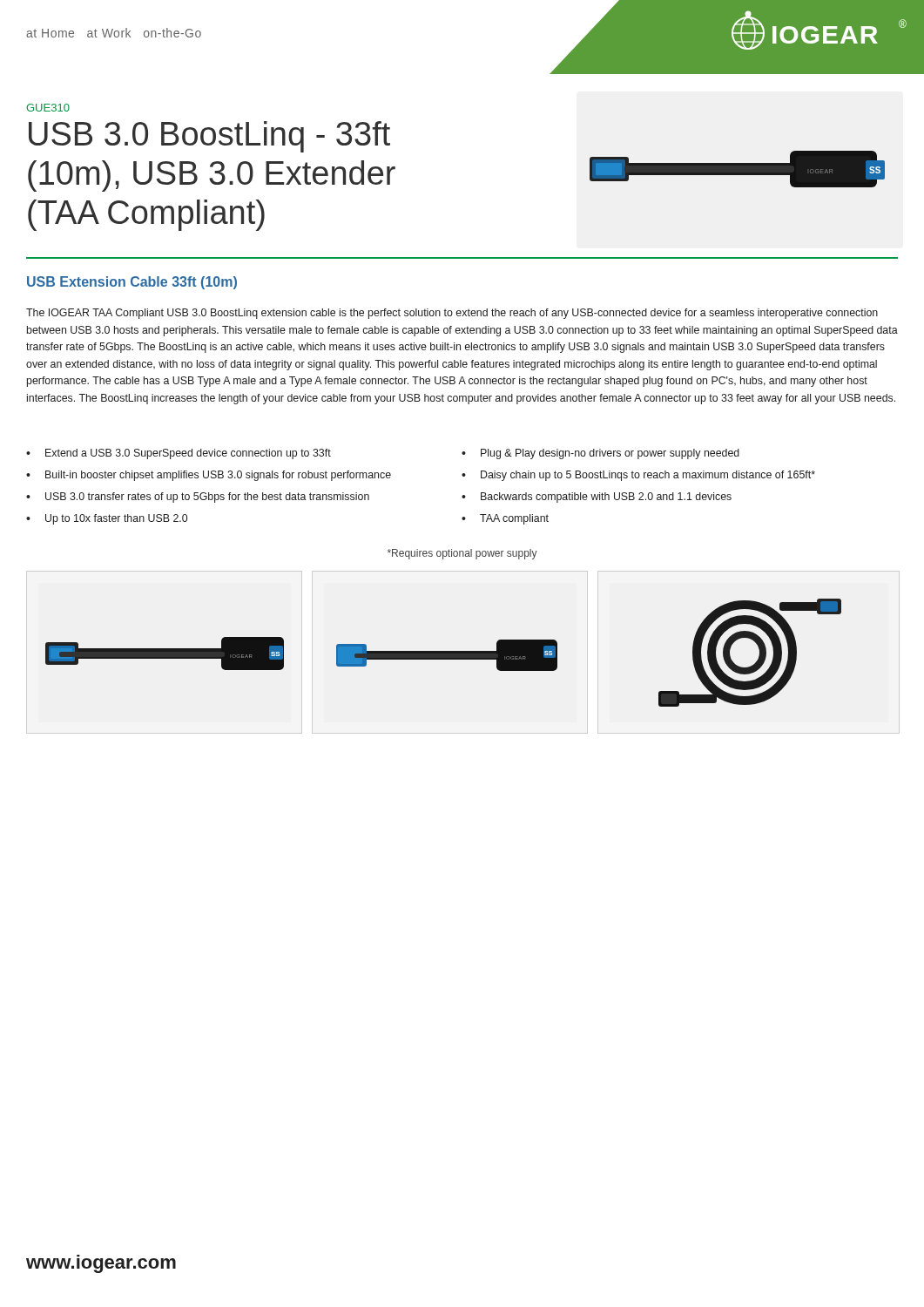
Task: Find the list item that reads "• USB 3.0 transfer rates of up"
Action: 198,497
